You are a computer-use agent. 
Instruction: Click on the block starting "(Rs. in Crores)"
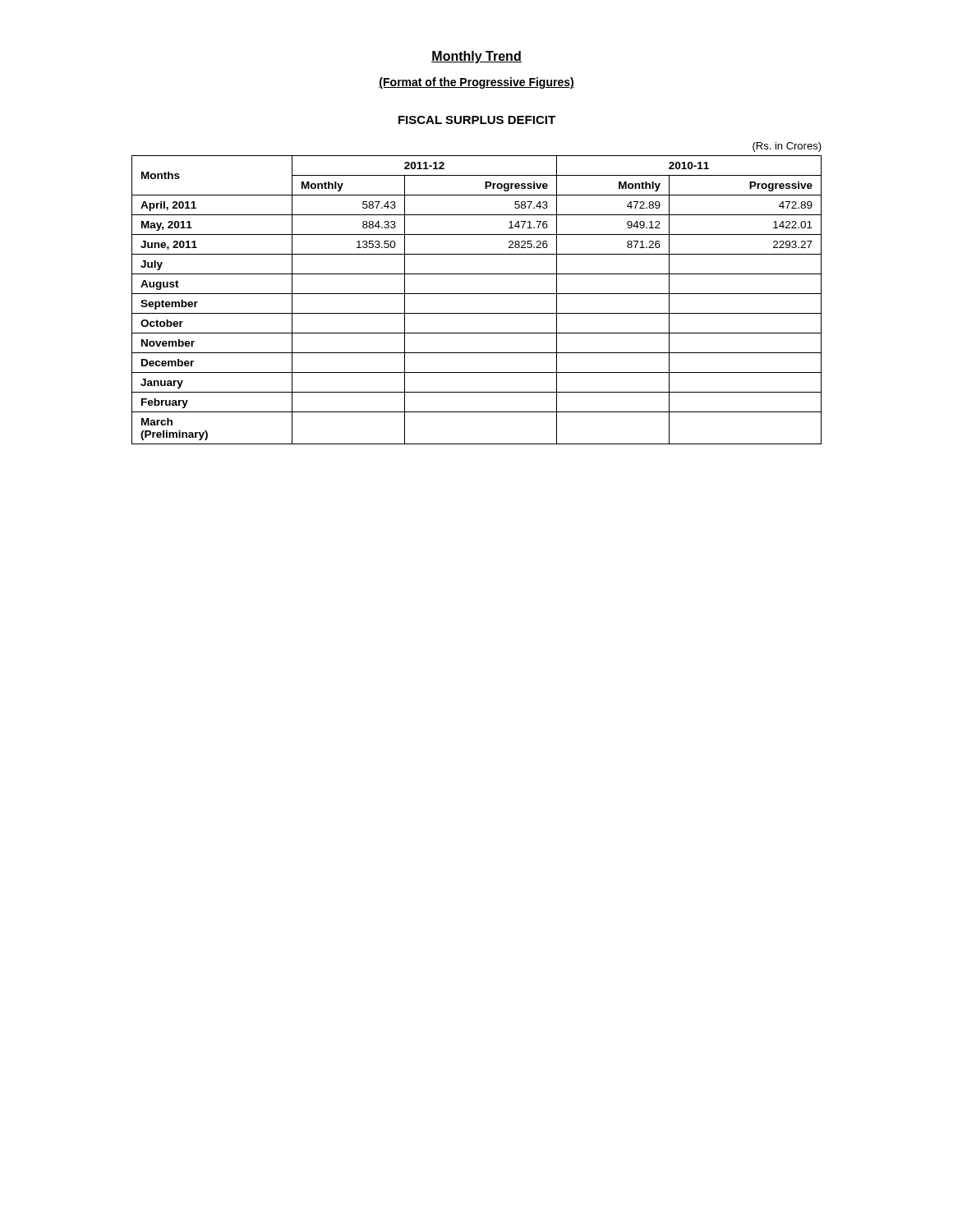(x=787, y=146)
